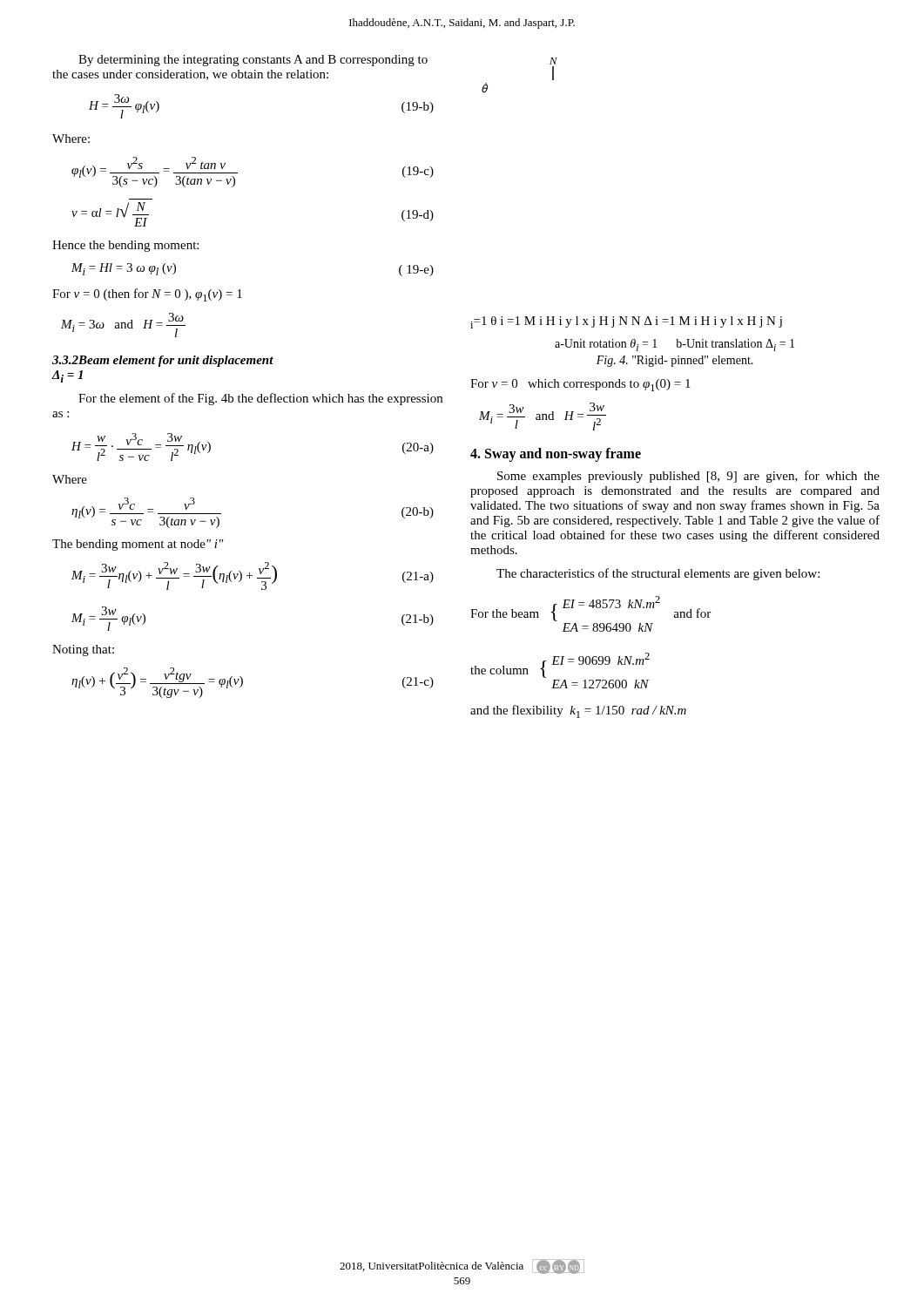Locate the formula that says "Mi = 3wl φl(v) (21-b)"
This screenshot has width=924, height=1307.
click(x=108, y=619)
